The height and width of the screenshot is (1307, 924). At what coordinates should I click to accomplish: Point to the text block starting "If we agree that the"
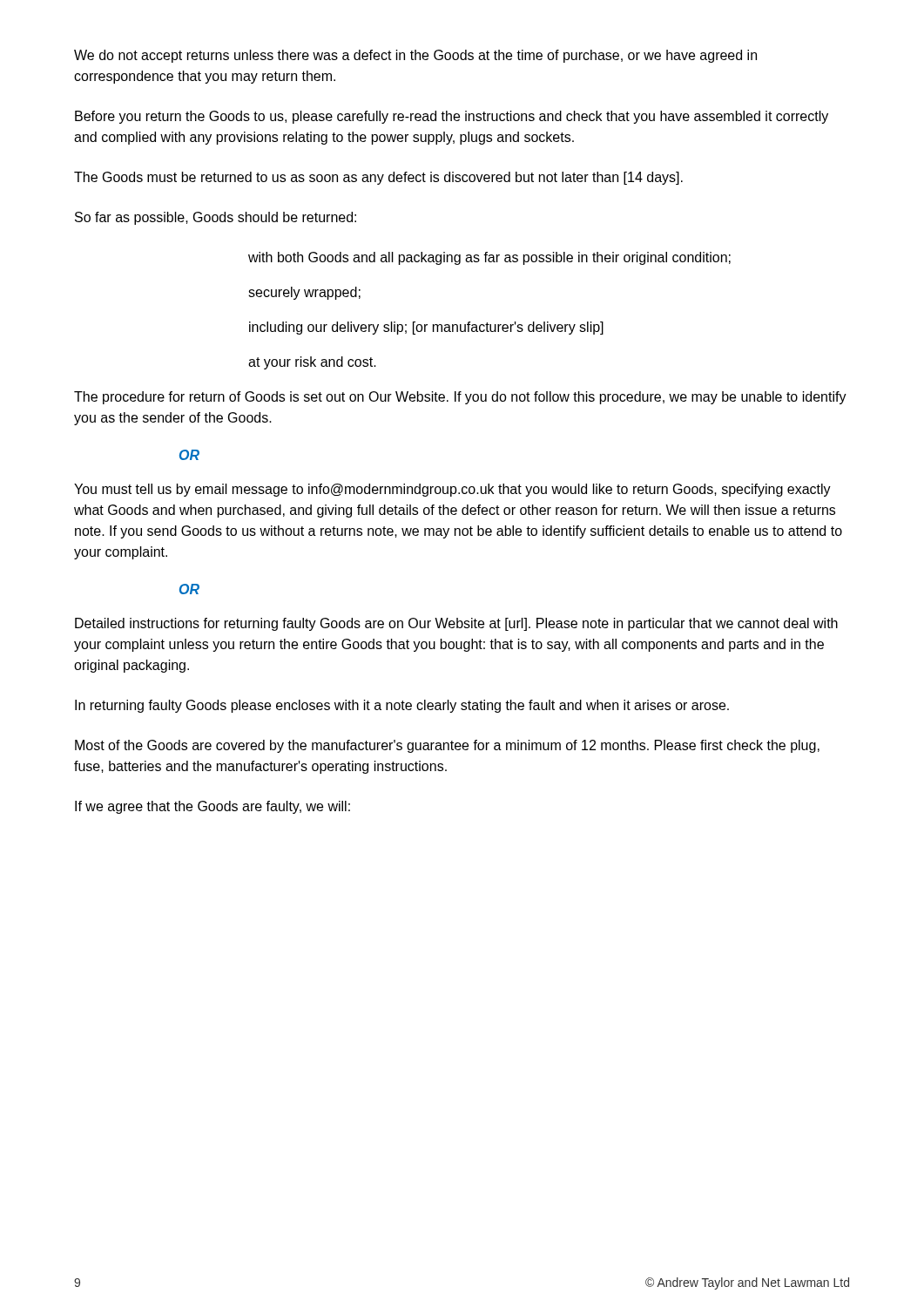pyautogui.click(x=213, y=806)
